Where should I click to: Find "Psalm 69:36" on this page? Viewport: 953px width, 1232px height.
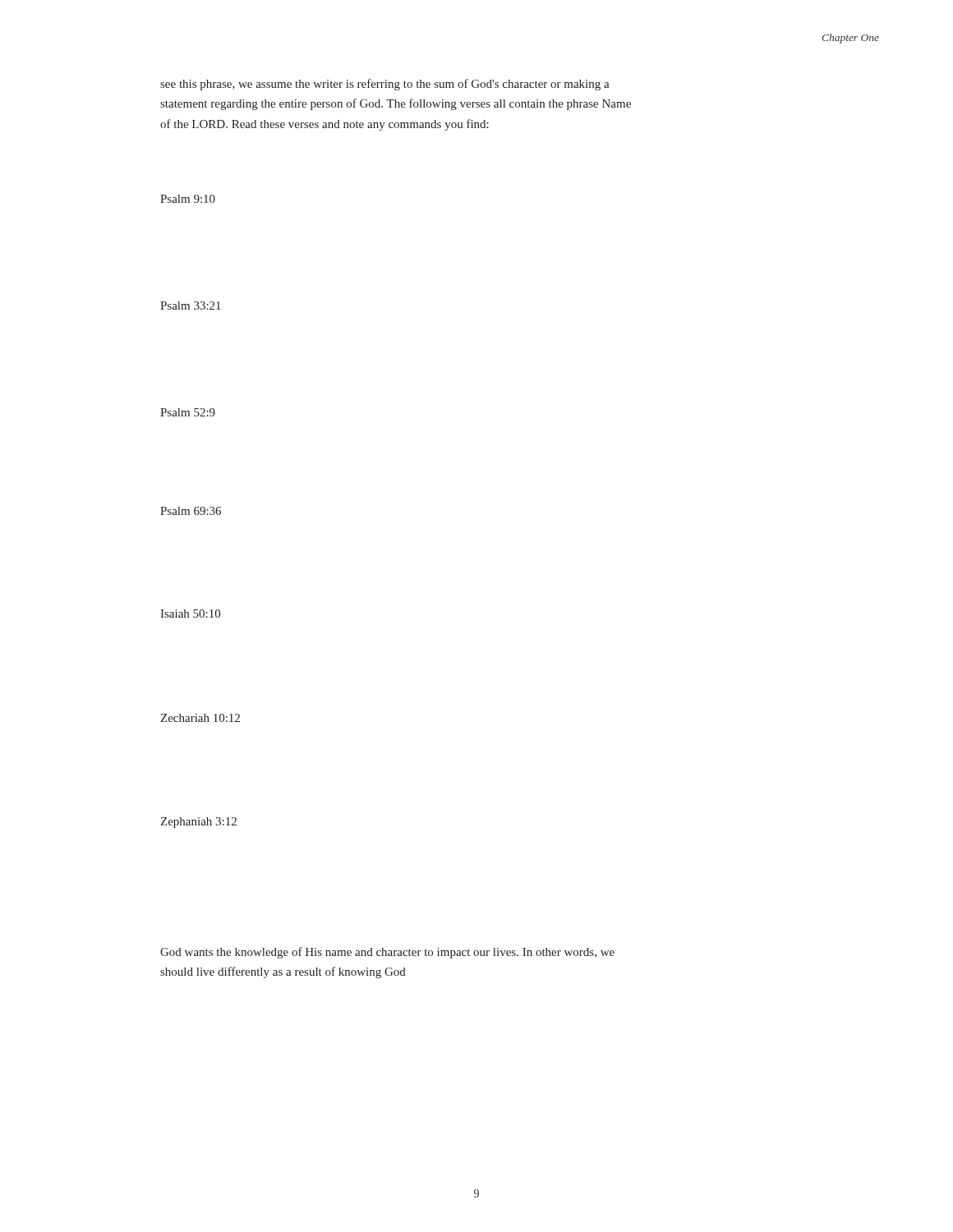(191, 511)
